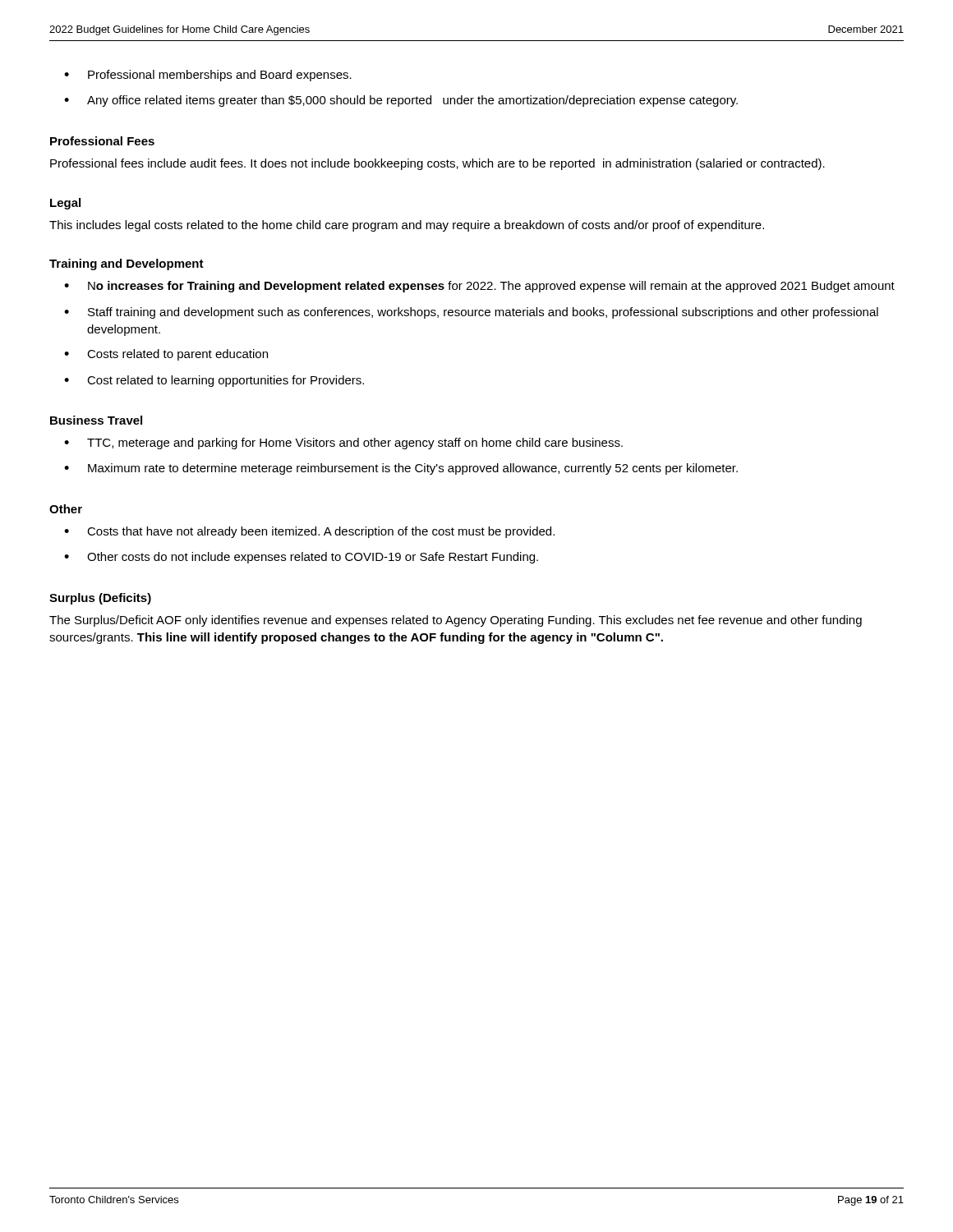Find the element starting "• Professional memberships and"
This screenshot has height=1232, width=953.
coord(208,76)
